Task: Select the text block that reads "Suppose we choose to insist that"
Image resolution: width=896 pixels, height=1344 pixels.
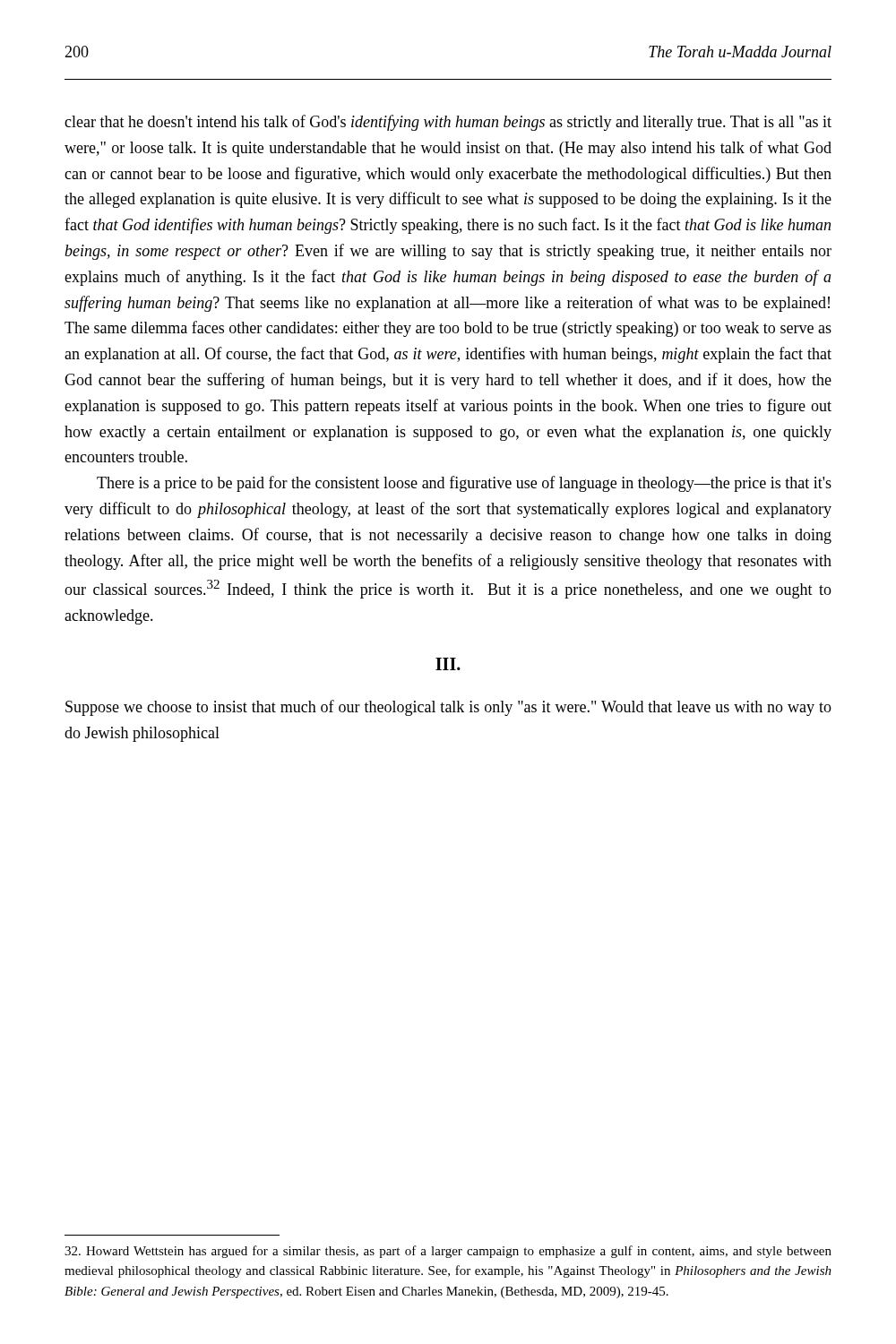Action: pyautogui.click(x=448, y=720)
